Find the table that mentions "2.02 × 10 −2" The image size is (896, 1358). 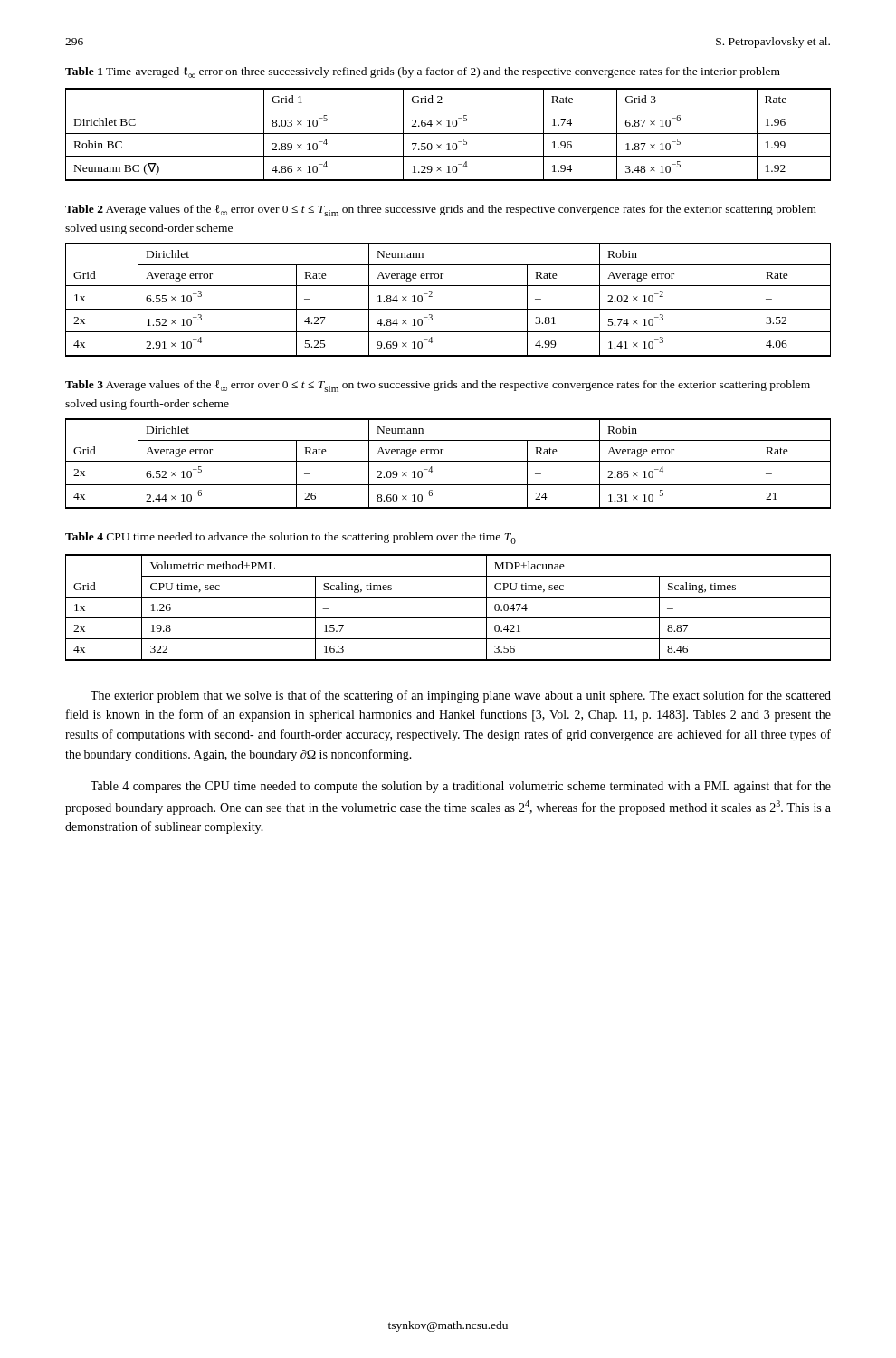coord(448,300)
